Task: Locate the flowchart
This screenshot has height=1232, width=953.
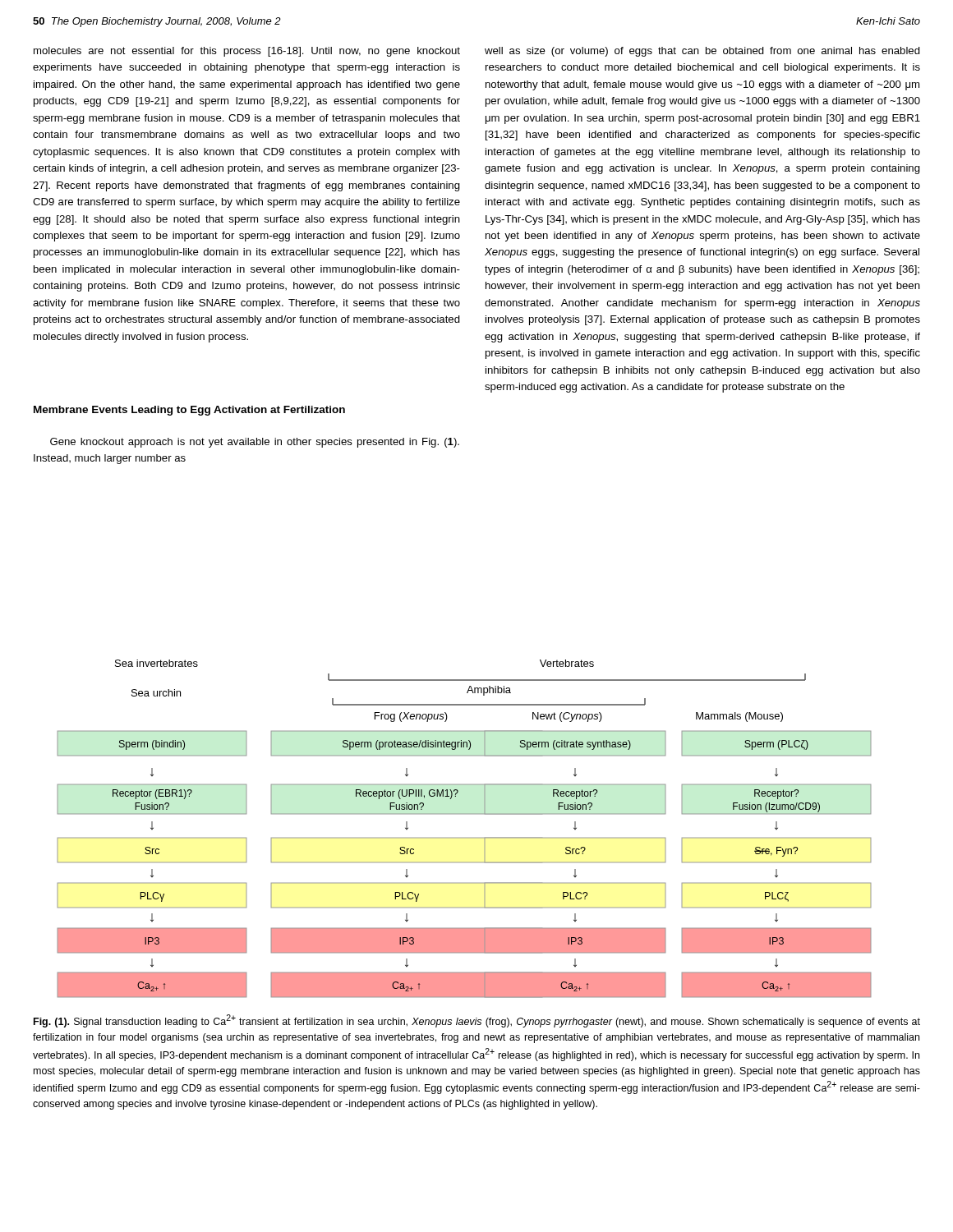Action: [476, 825]
